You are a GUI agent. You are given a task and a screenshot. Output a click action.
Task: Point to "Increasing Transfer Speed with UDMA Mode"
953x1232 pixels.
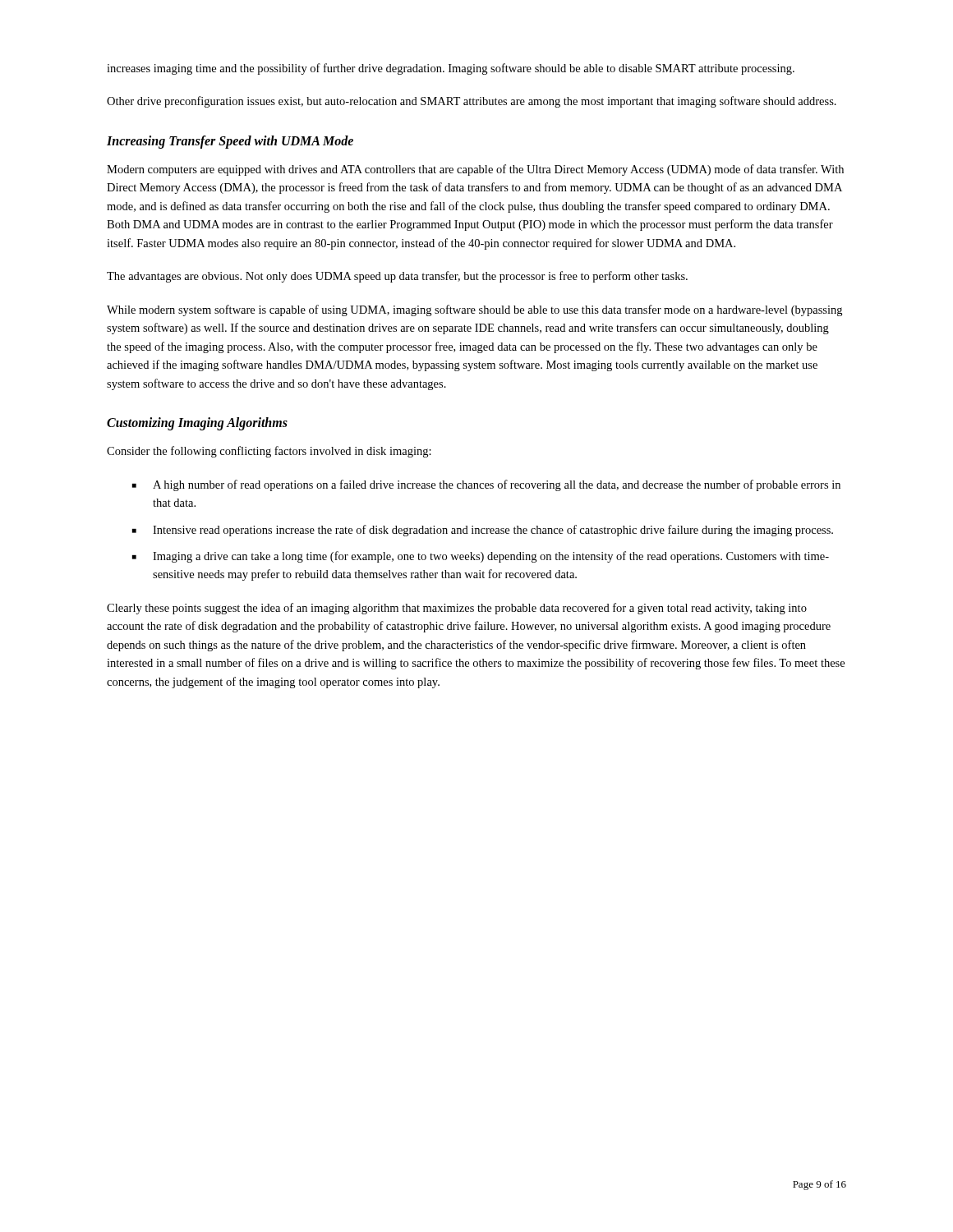(x=230, y=141)
